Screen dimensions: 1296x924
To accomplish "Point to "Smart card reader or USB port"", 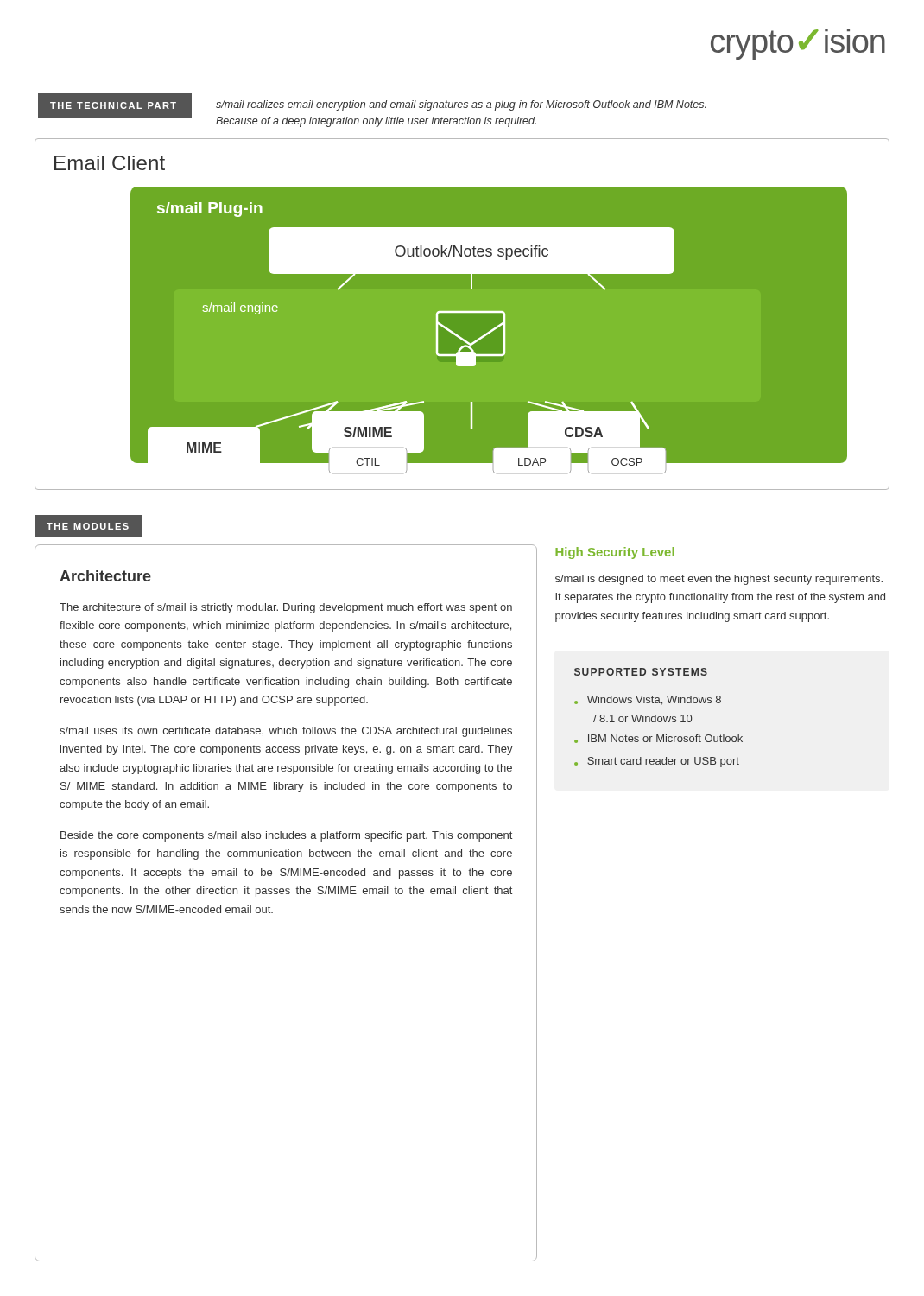I will tap(663, 761).
